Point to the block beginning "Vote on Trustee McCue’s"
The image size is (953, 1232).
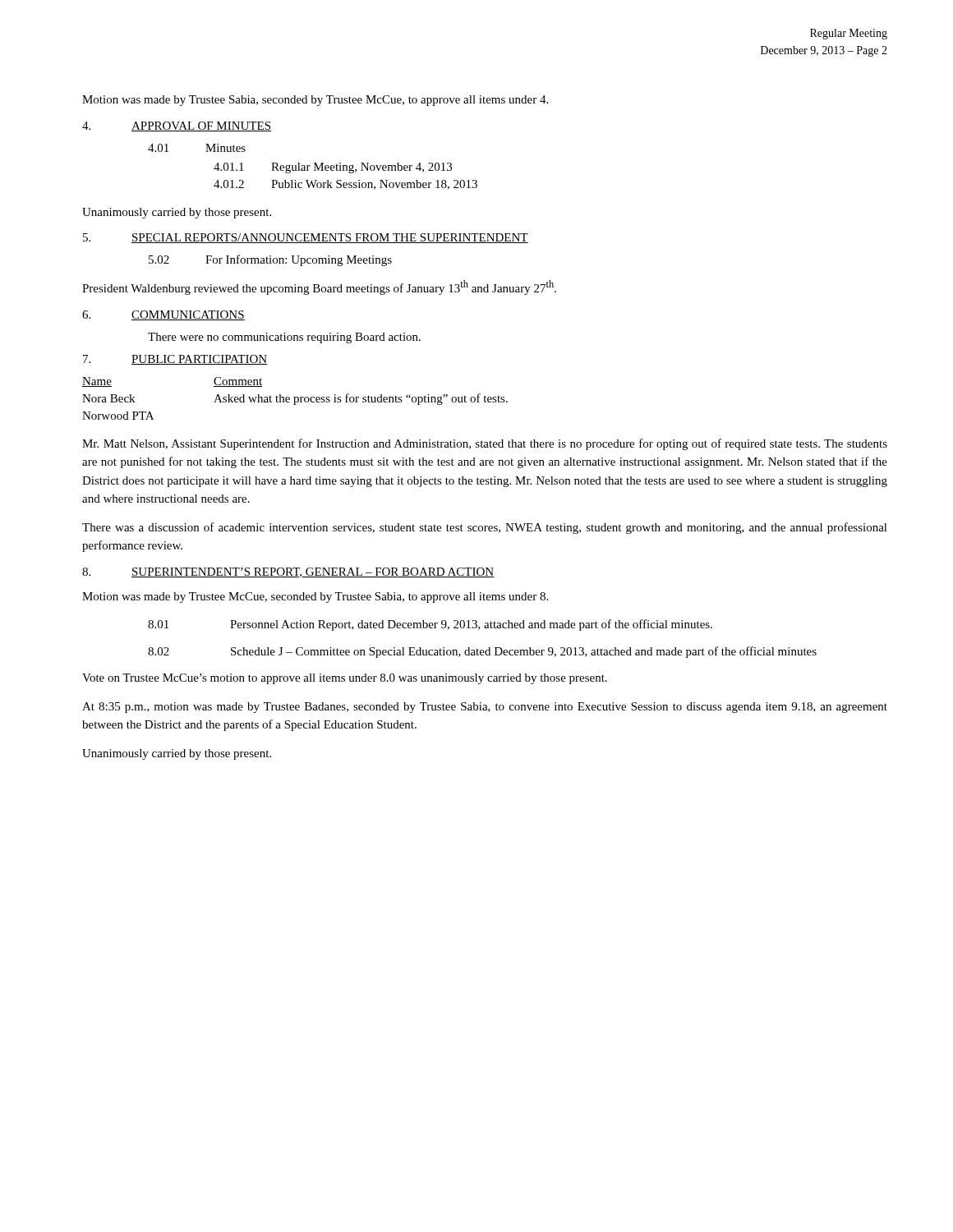tap(485, 678)
